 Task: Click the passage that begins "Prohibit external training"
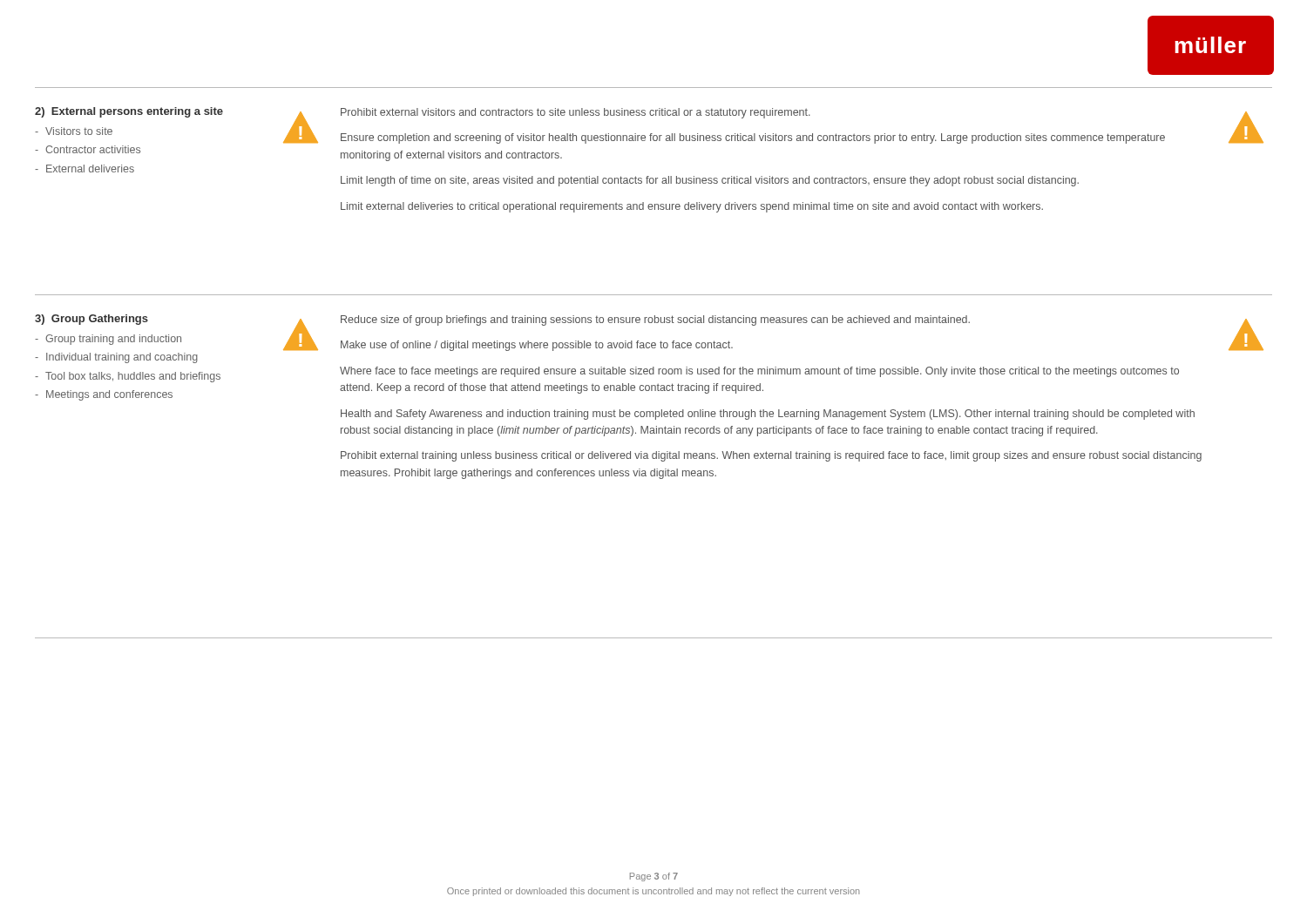[771, 464]
